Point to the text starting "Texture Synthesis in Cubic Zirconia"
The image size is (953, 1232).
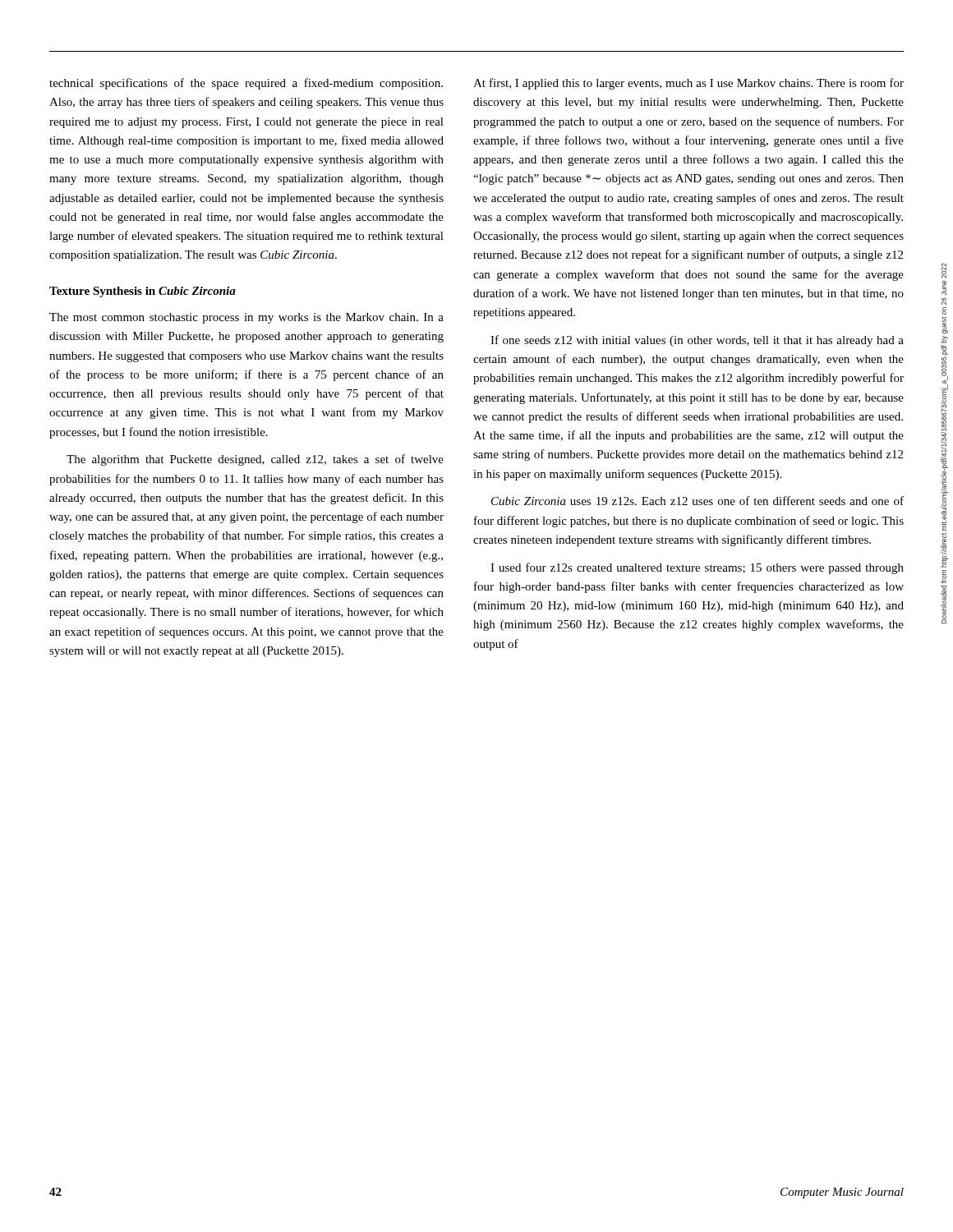click(142, 290)
